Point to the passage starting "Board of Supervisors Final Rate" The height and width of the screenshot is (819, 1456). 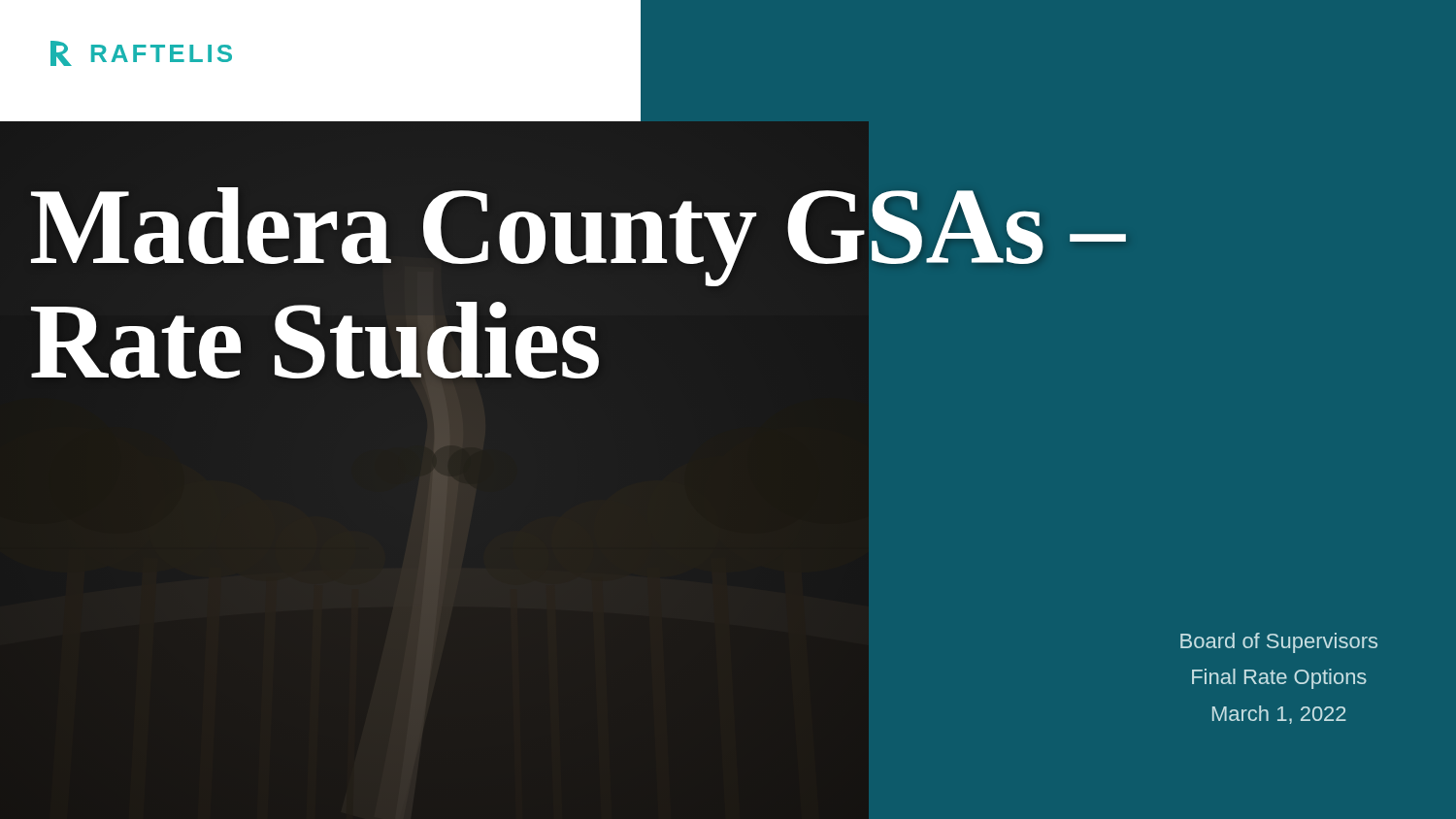[1279, 677]
